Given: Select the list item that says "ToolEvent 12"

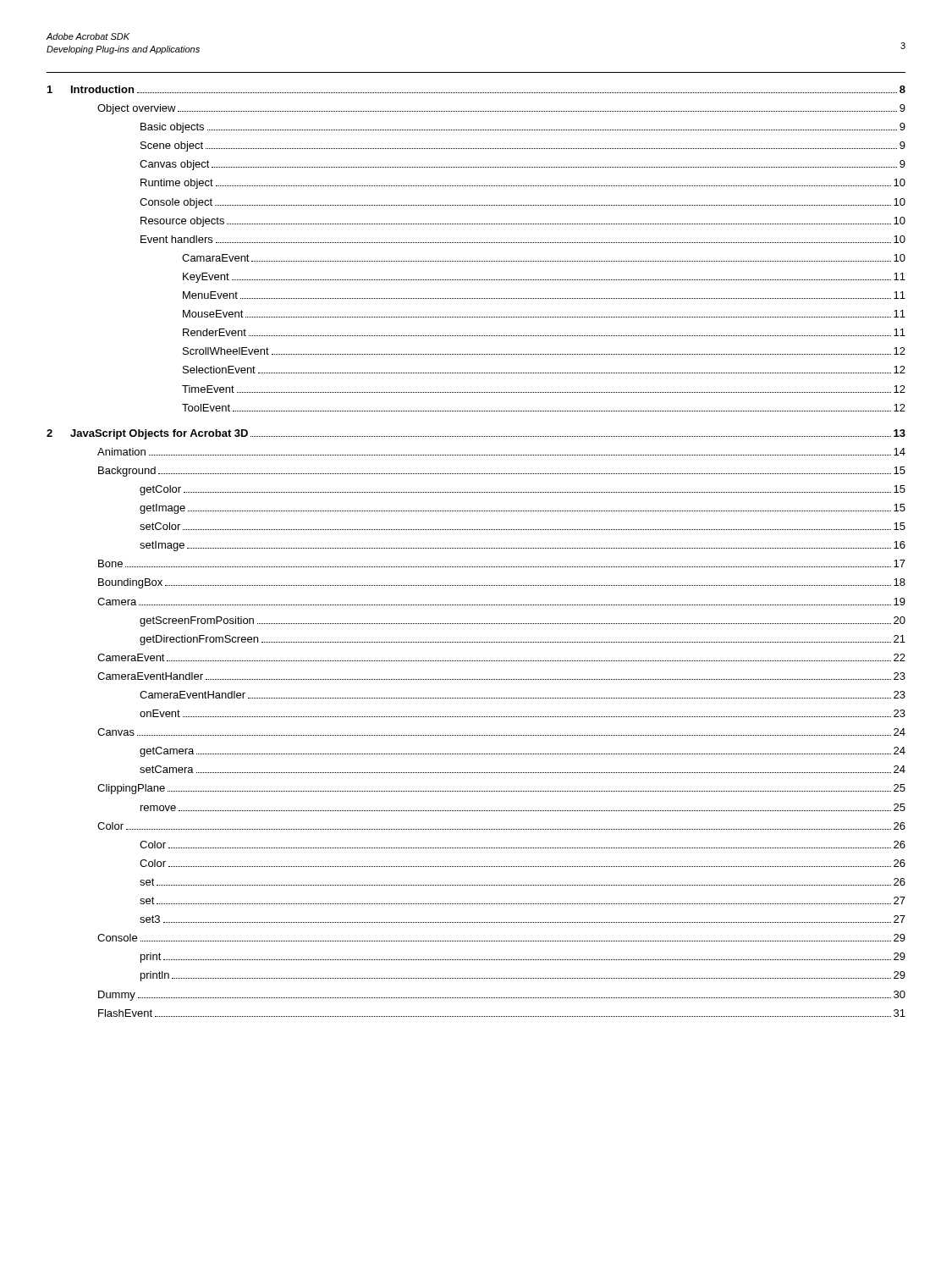Looking at the screenshot, I should [544, 408].
